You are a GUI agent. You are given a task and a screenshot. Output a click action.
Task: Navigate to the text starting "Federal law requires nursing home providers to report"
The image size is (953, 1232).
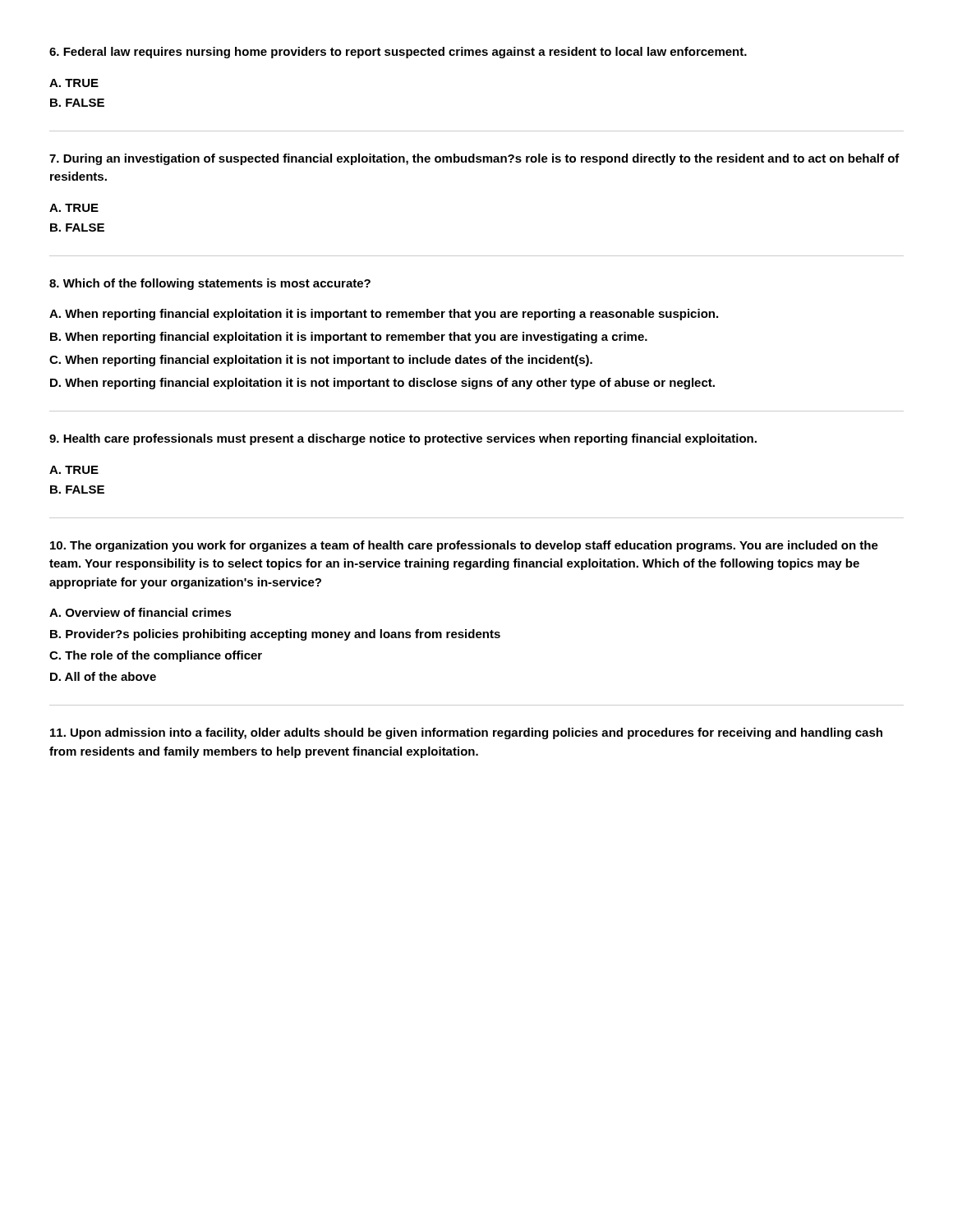tap(398, 51)
